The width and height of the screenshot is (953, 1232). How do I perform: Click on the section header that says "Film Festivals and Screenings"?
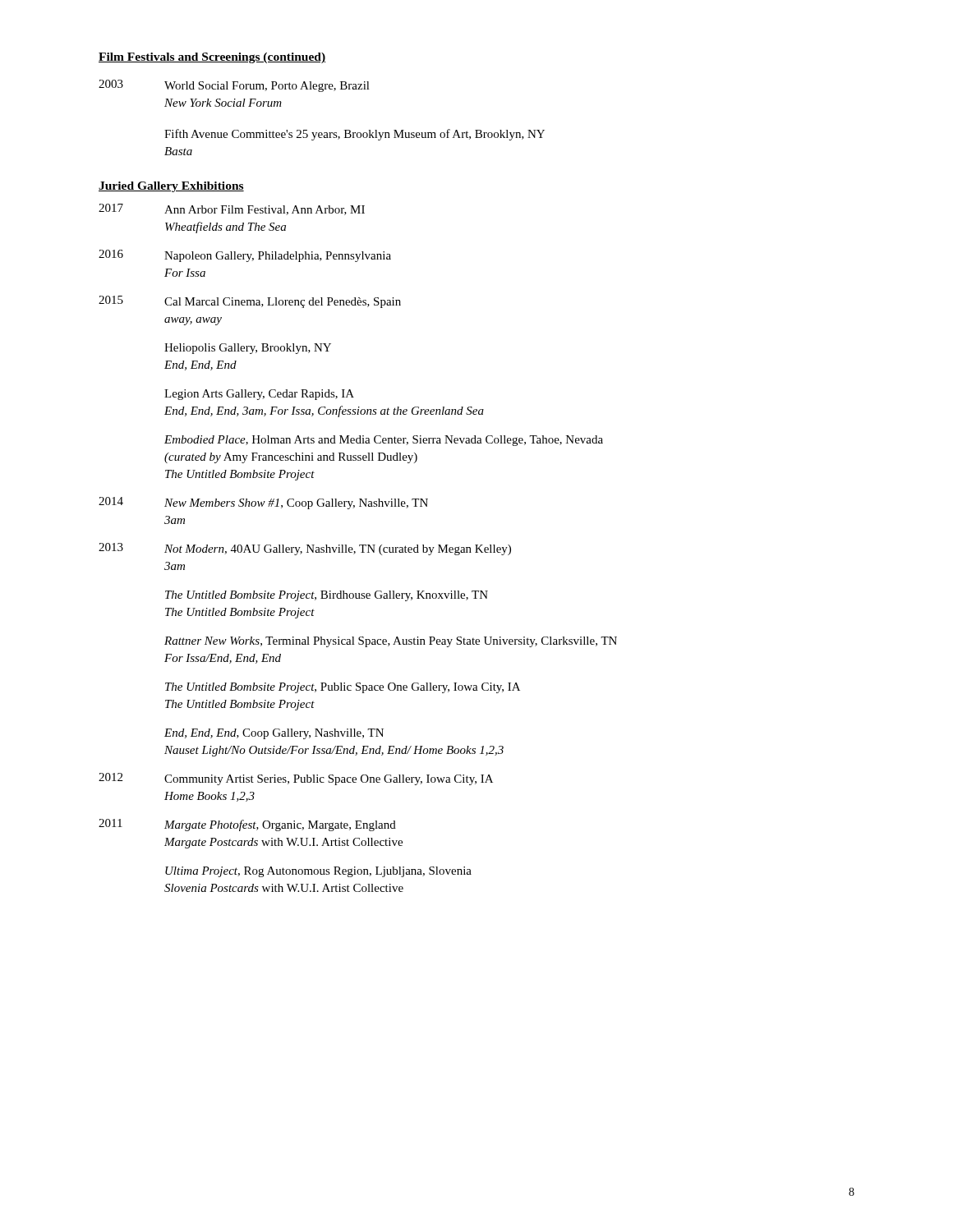(212, 56)
